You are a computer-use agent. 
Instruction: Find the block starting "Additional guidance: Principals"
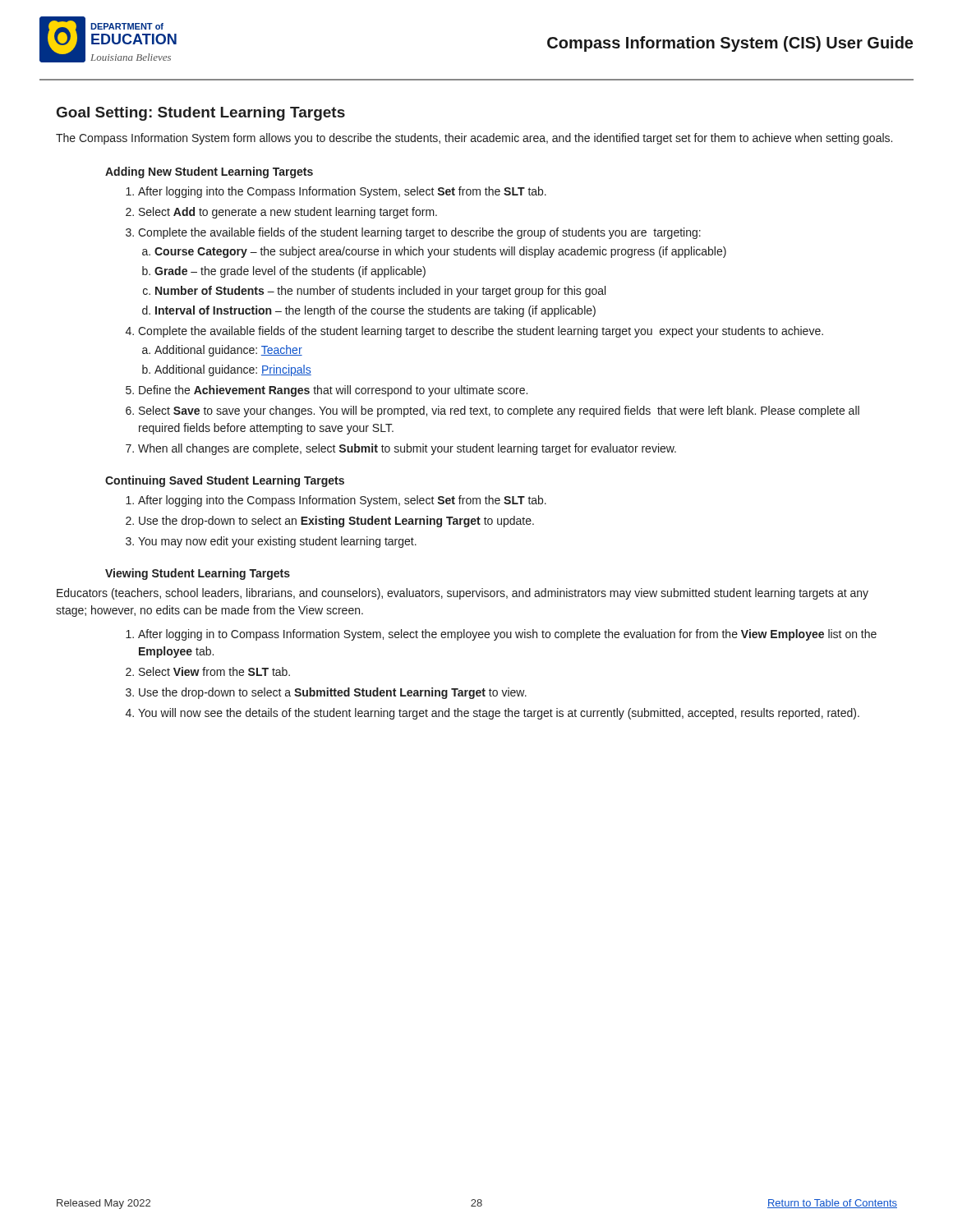point(233,370)
